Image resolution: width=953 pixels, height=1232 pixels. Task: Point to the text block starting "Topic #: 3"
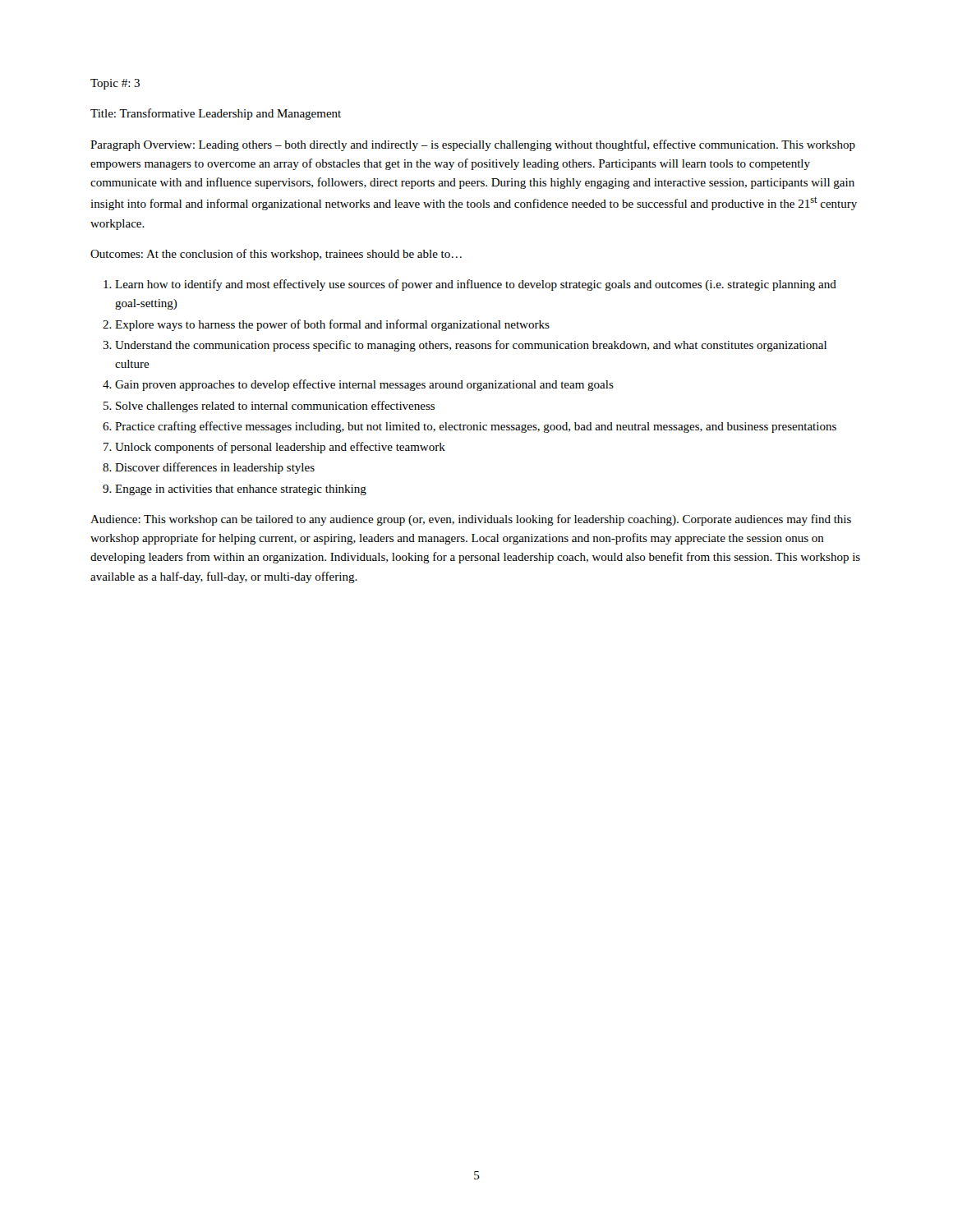tap(115, 83)
